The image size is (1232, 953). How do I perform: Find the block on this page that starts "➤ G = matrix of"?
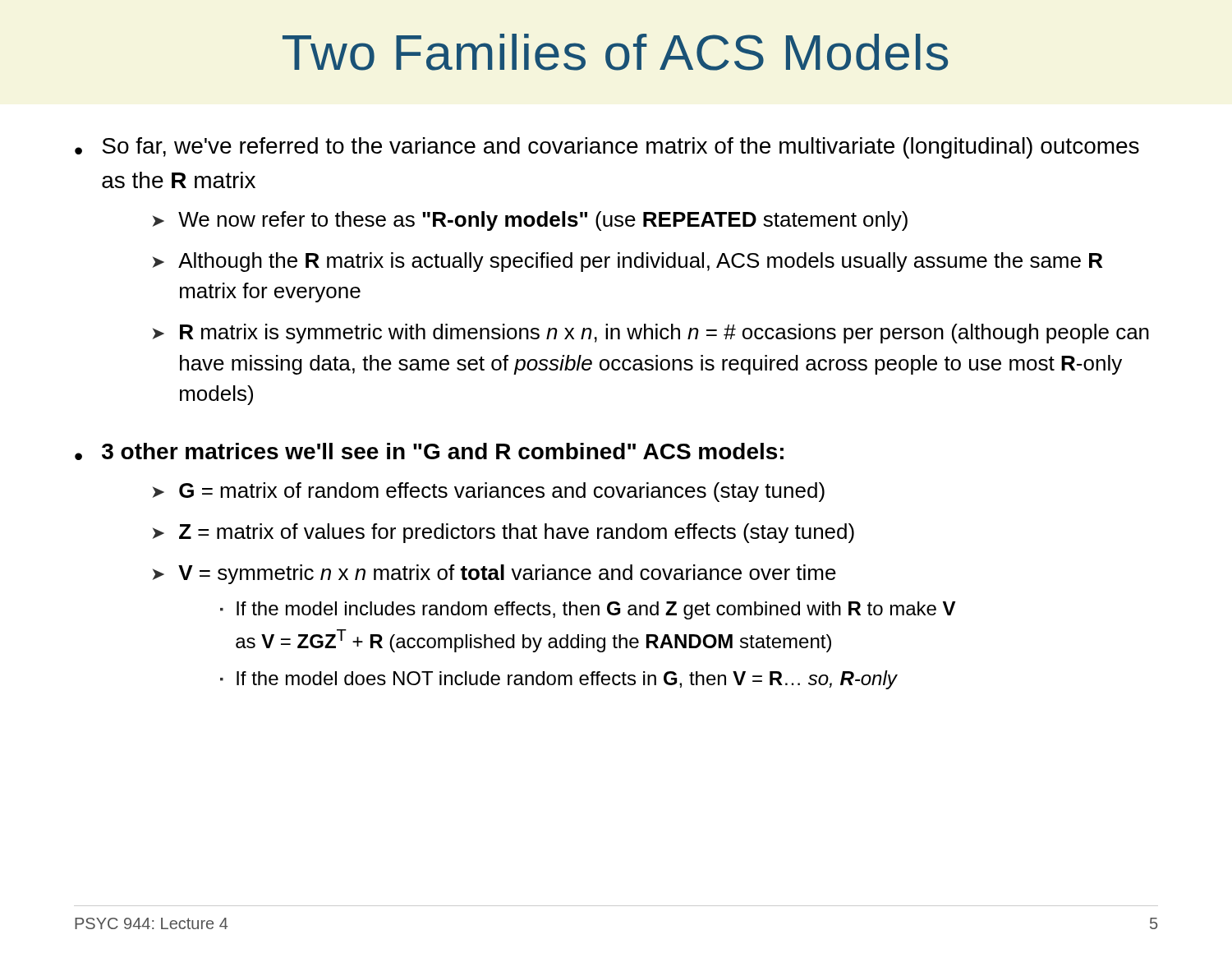(x=654, y=491)
